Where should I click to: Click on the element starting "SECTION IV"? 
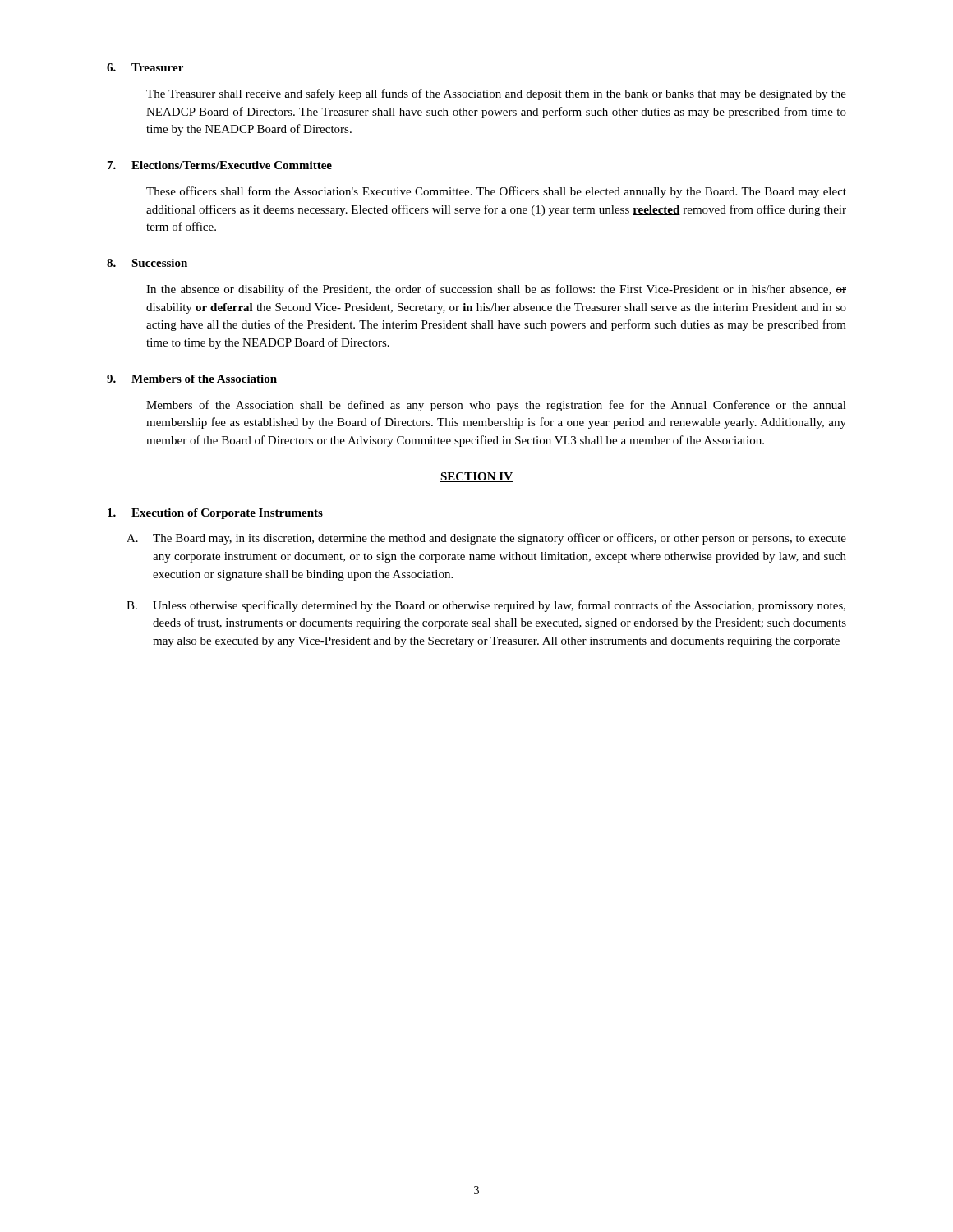pos(476,476)
